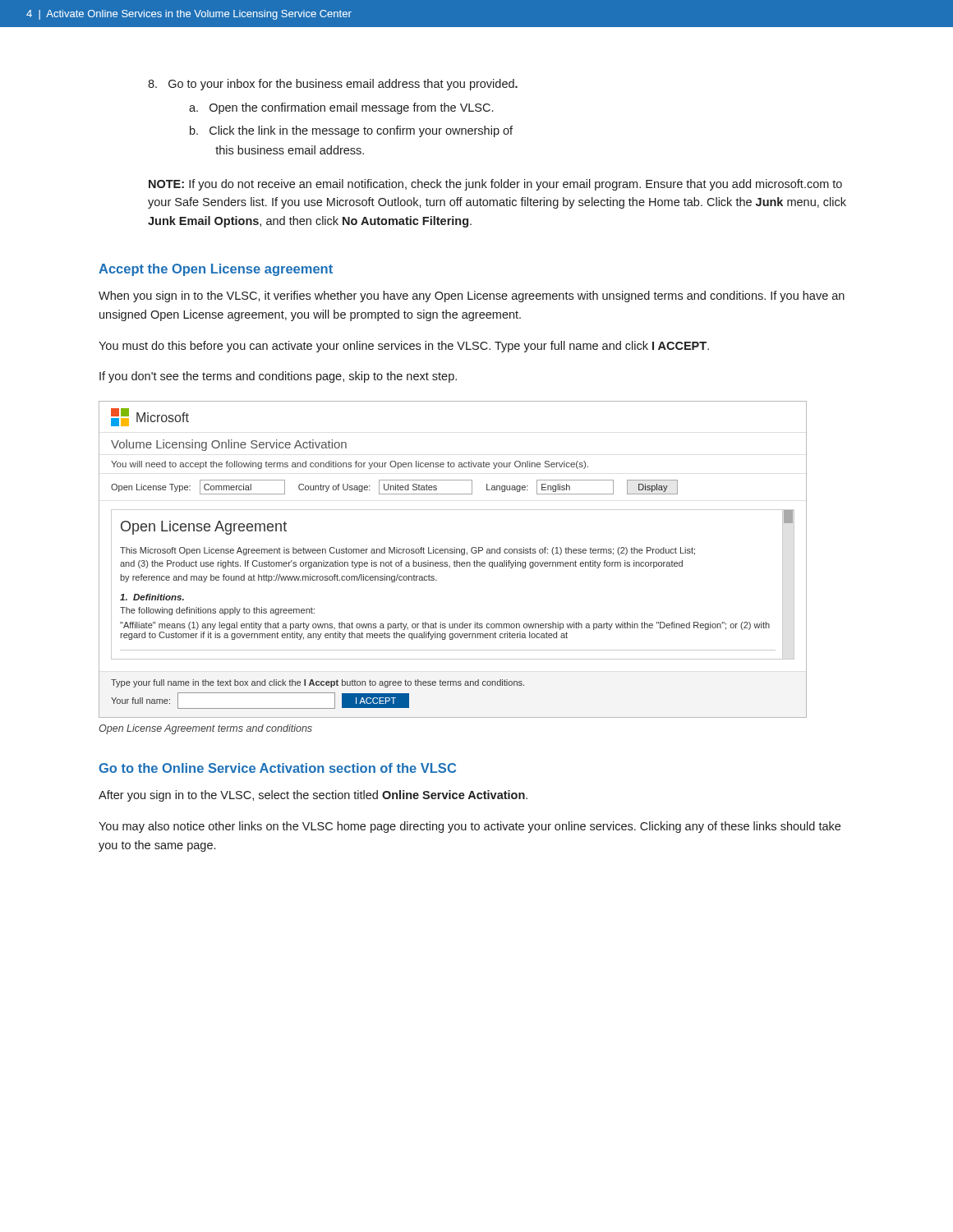Click on the region starting "You may also notice other"

470,835
